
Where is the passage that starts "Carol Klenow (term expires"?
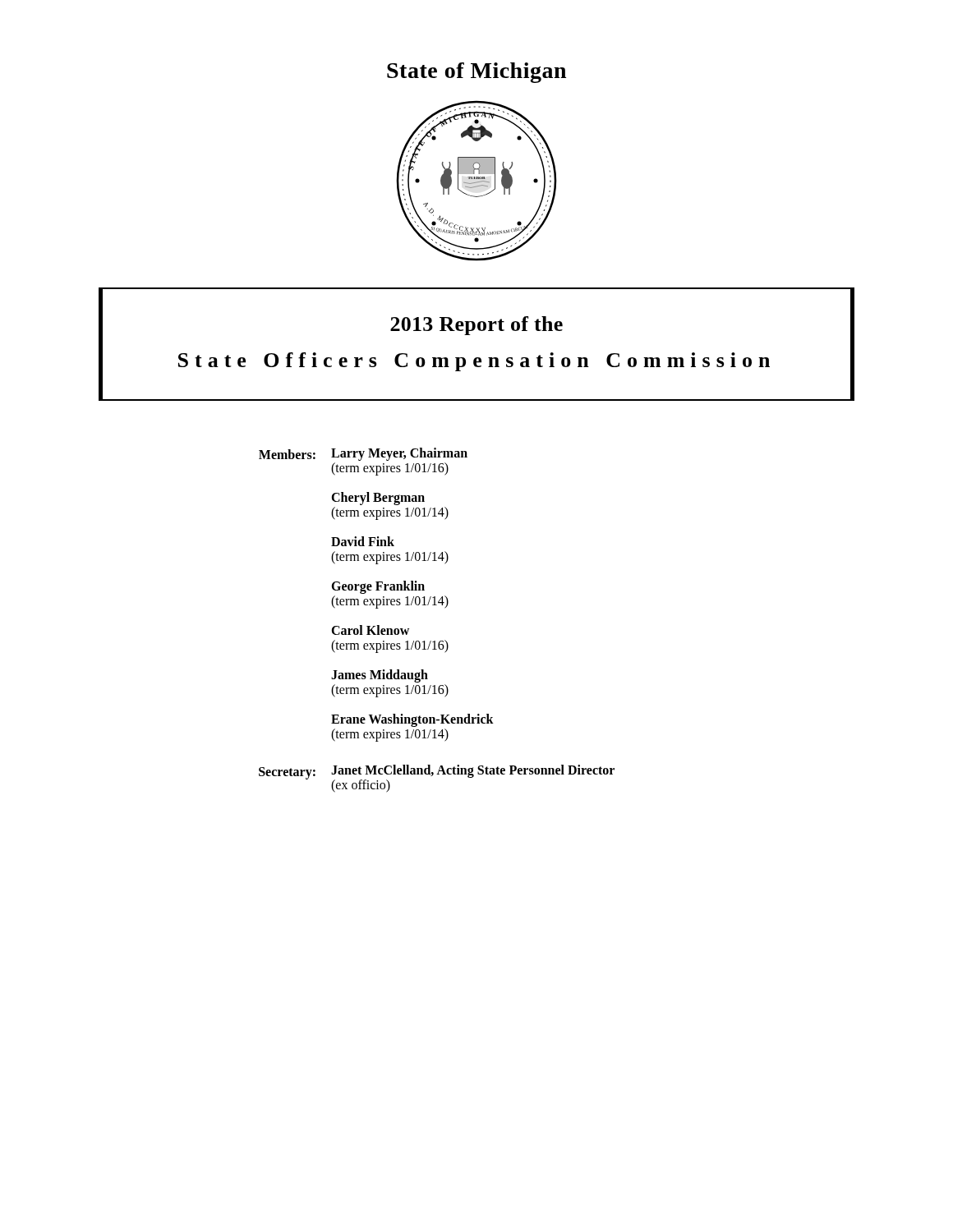pos(390,638)
